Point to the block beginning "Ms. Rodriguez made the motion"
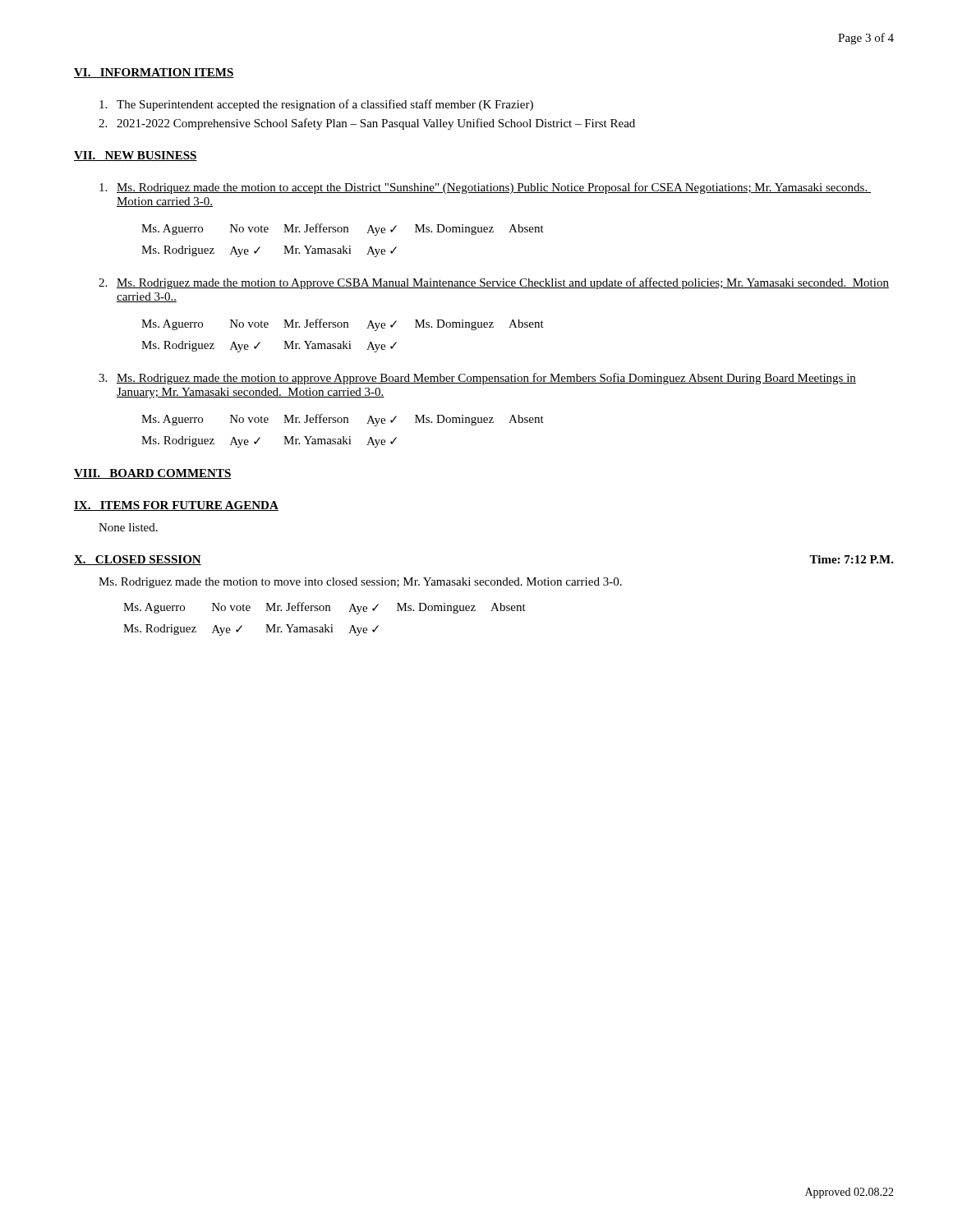Viewport: 953px width, 1232px height. 360,582
